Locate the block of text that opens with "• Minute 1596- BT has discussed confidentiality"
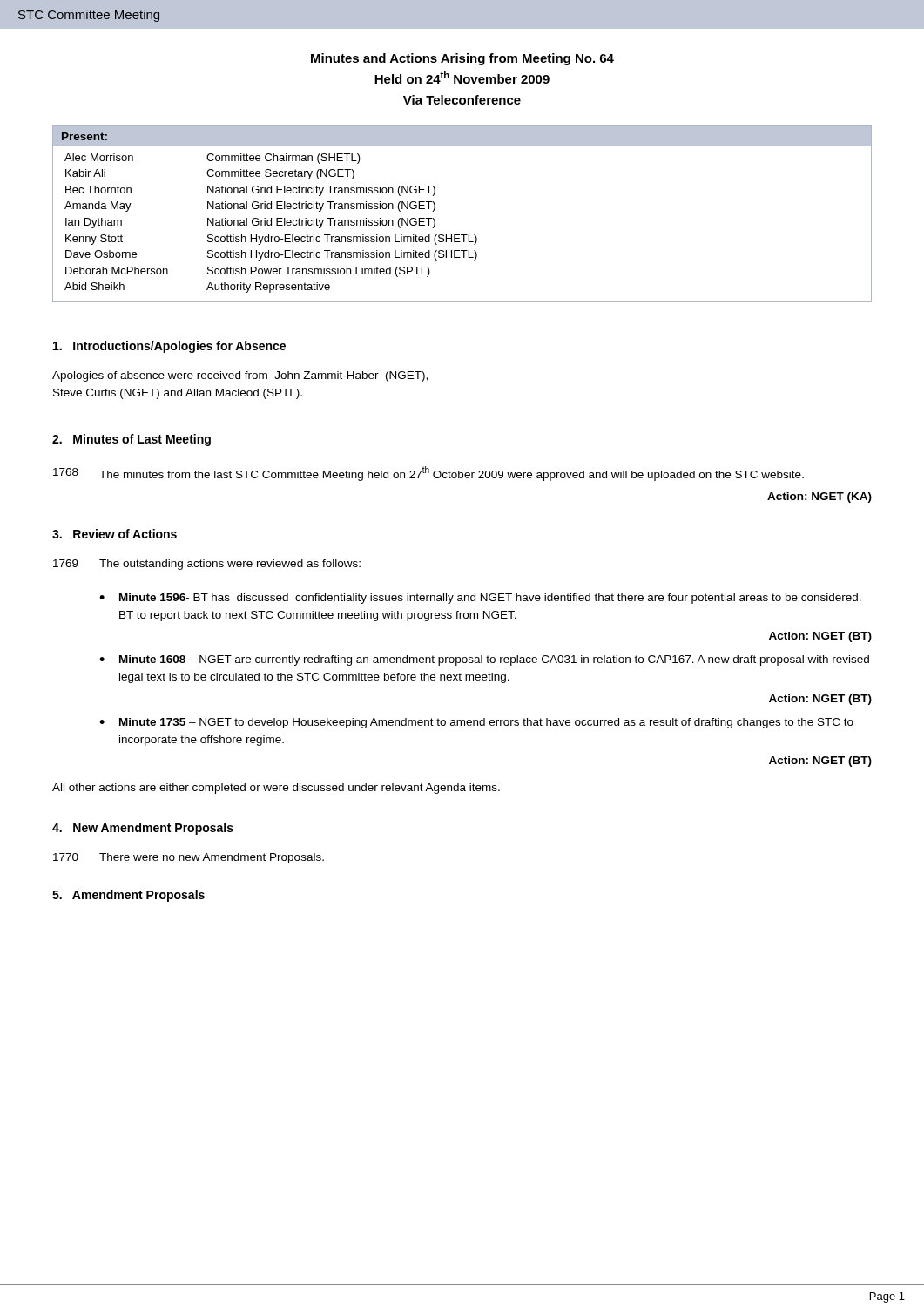The height and width of the screenshot is (1307, 924). pos(485,606)
